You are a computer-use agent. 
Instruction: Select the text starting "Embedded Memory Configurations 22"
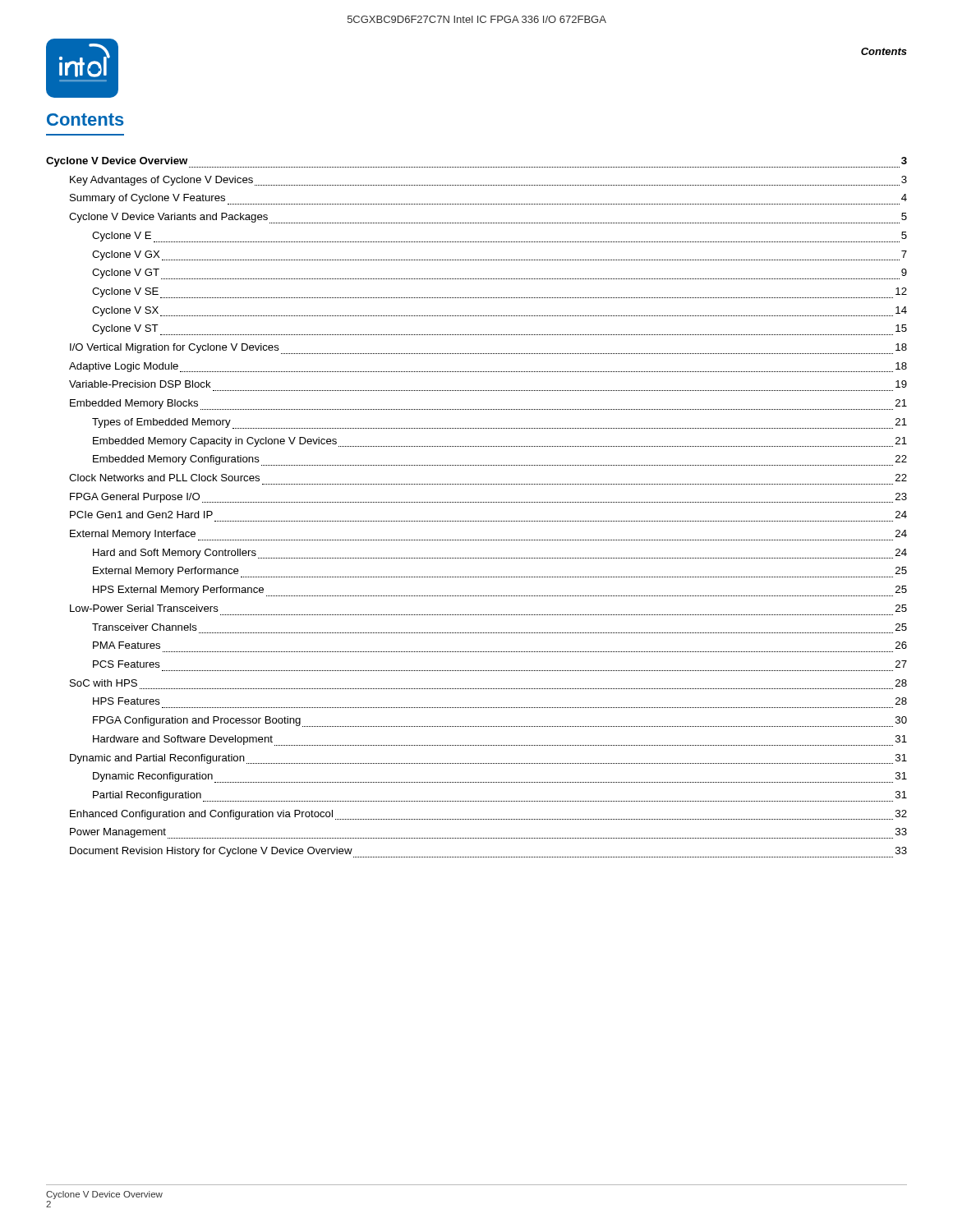(500, 460)
